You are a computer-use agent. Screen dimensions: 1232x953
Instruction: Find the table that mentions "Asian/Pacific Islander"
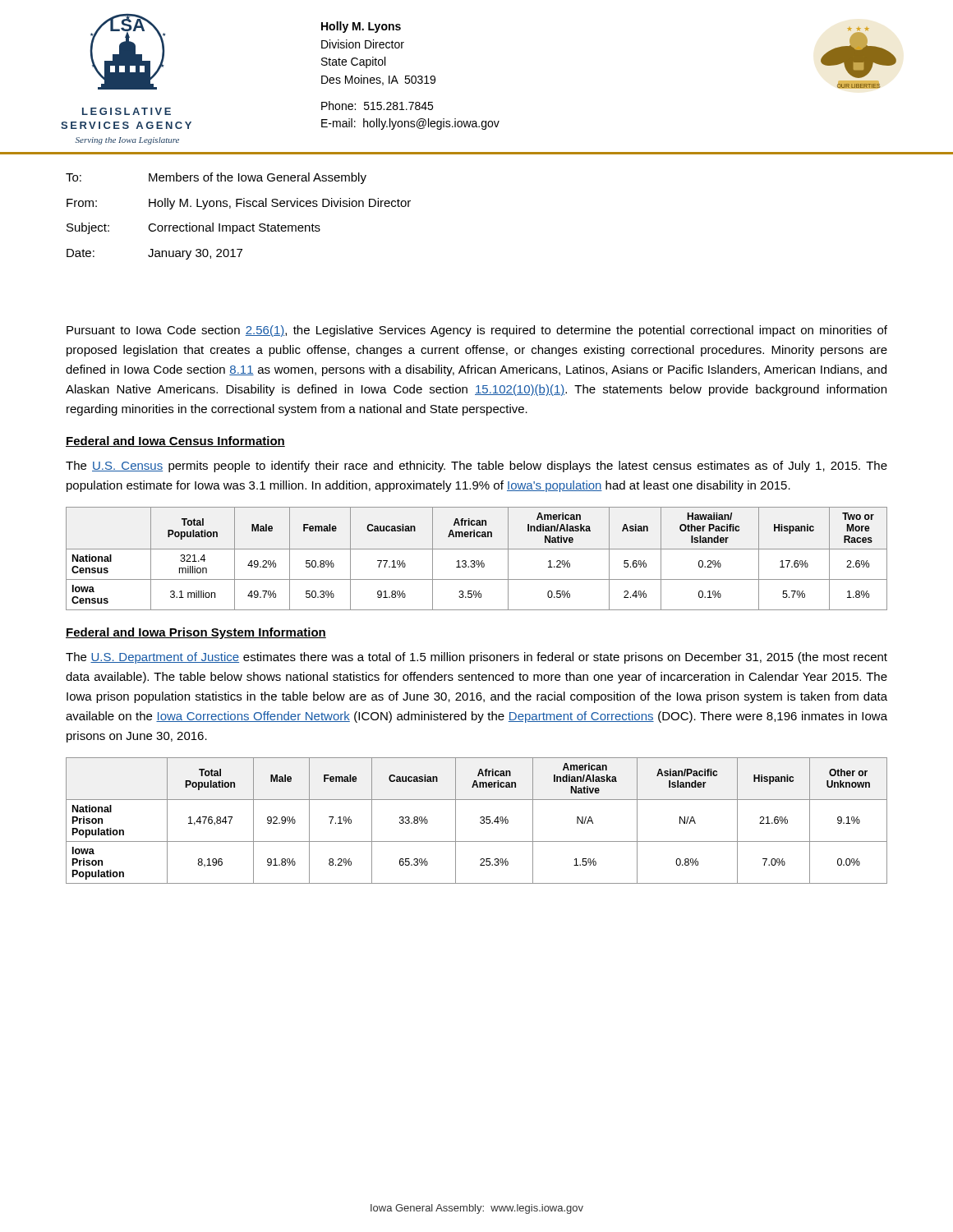click(x=476, y=821)
